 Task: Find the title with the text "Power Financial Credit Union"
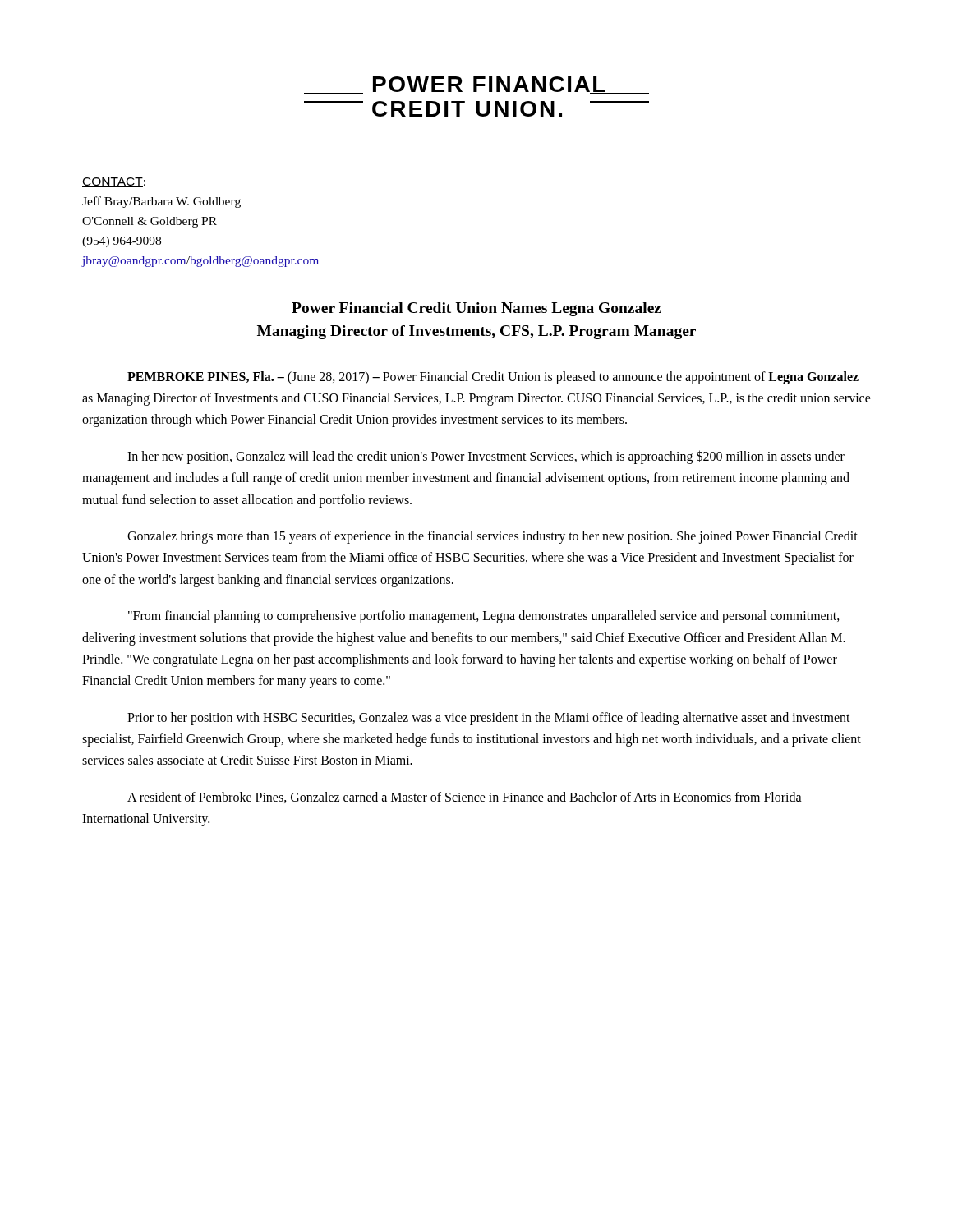tap(476, 319)
